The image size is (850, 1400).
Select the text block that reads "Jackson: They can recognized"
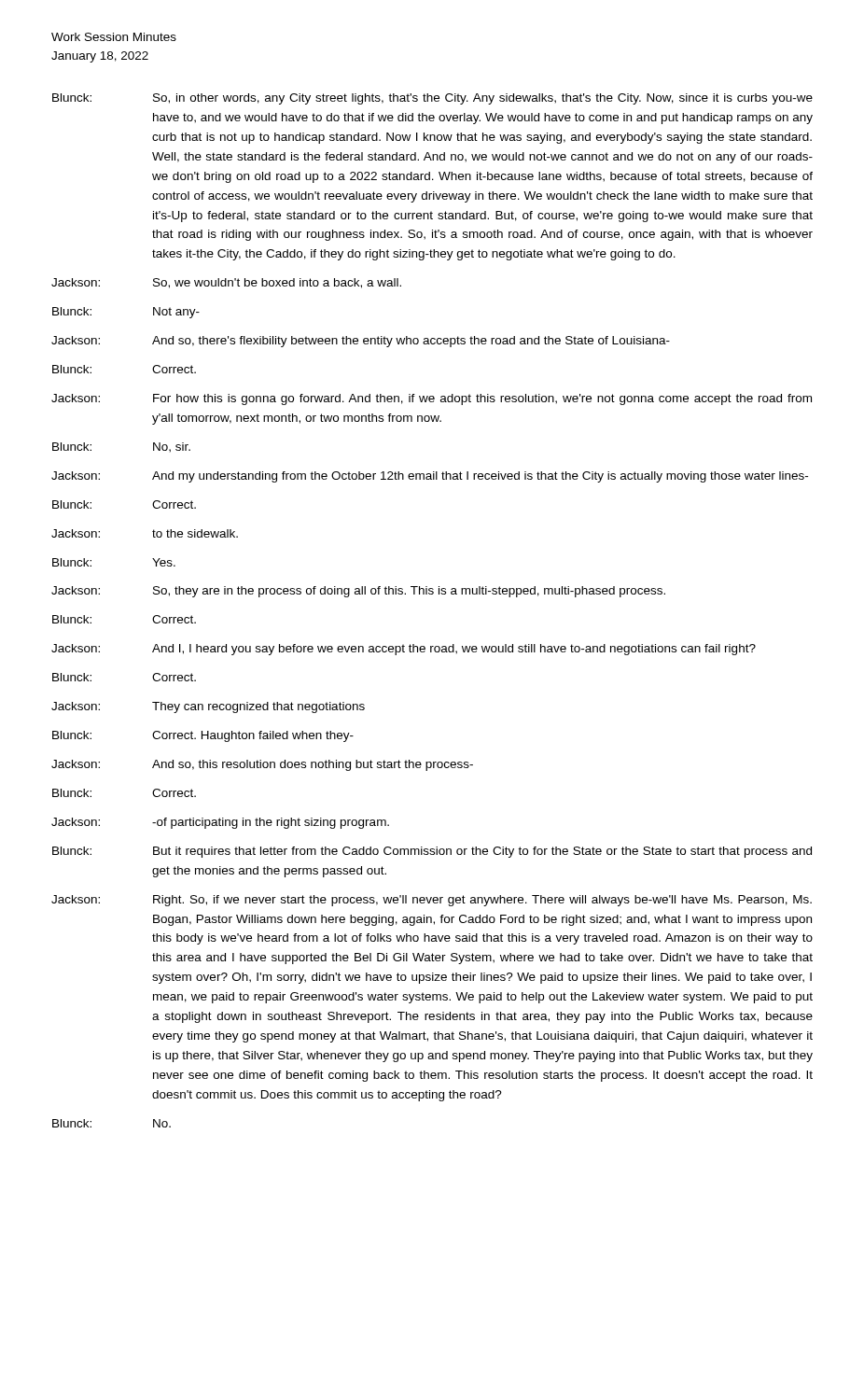coord(208,707)
